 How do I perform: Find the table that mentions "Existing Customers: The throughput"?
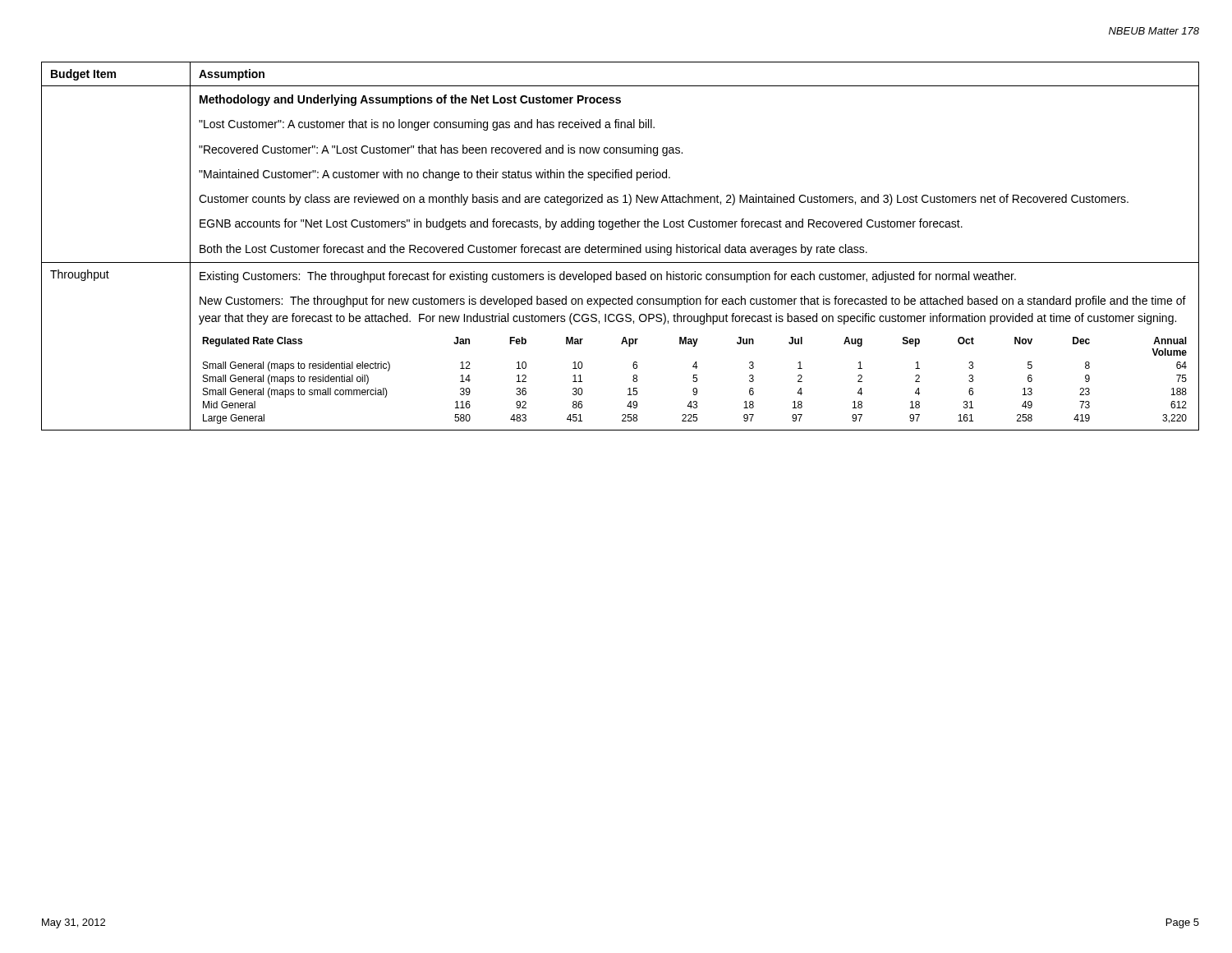pyautogui.click(x=620, y=246)
